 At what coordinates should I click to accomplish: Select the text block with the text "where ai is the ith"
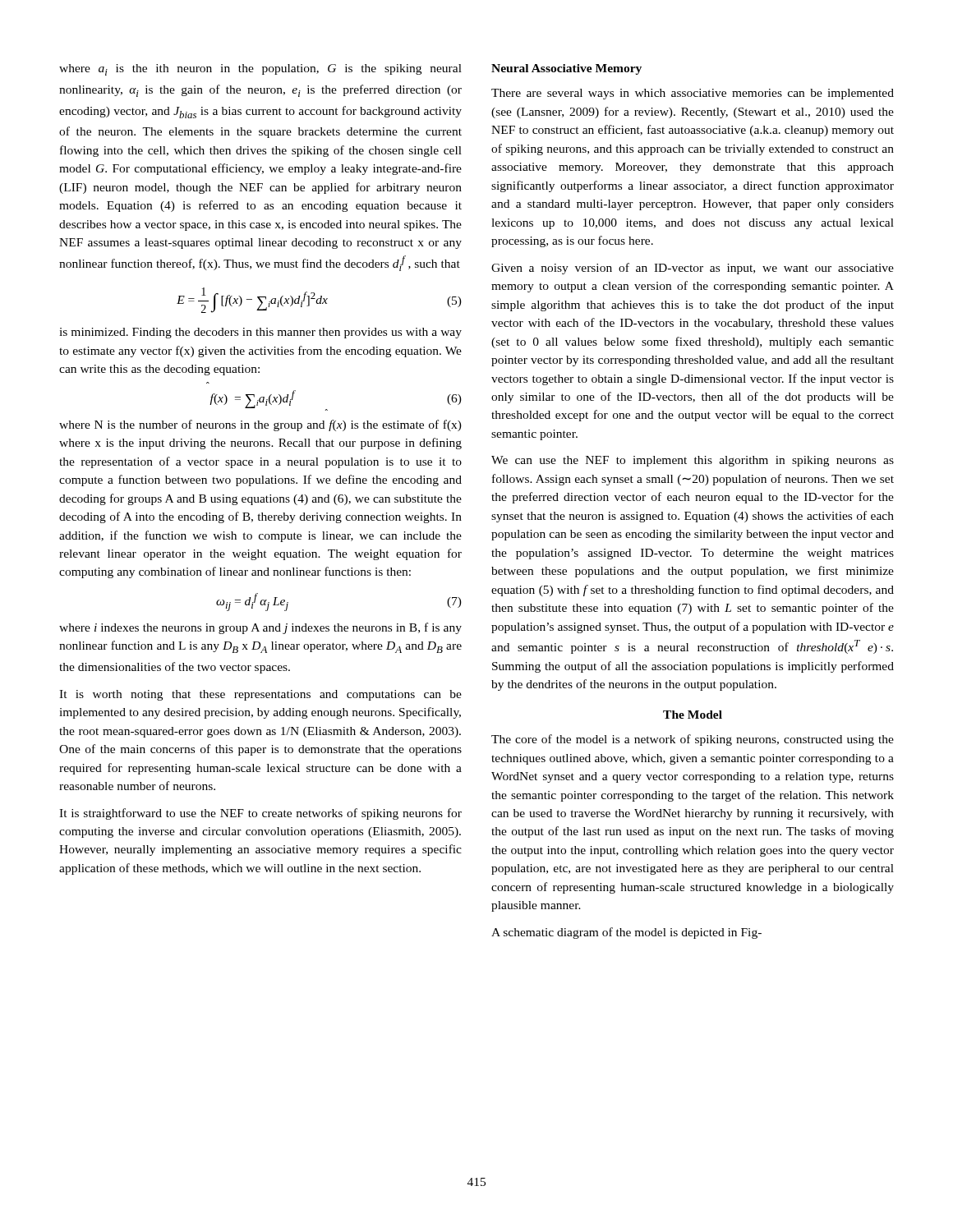260,167
